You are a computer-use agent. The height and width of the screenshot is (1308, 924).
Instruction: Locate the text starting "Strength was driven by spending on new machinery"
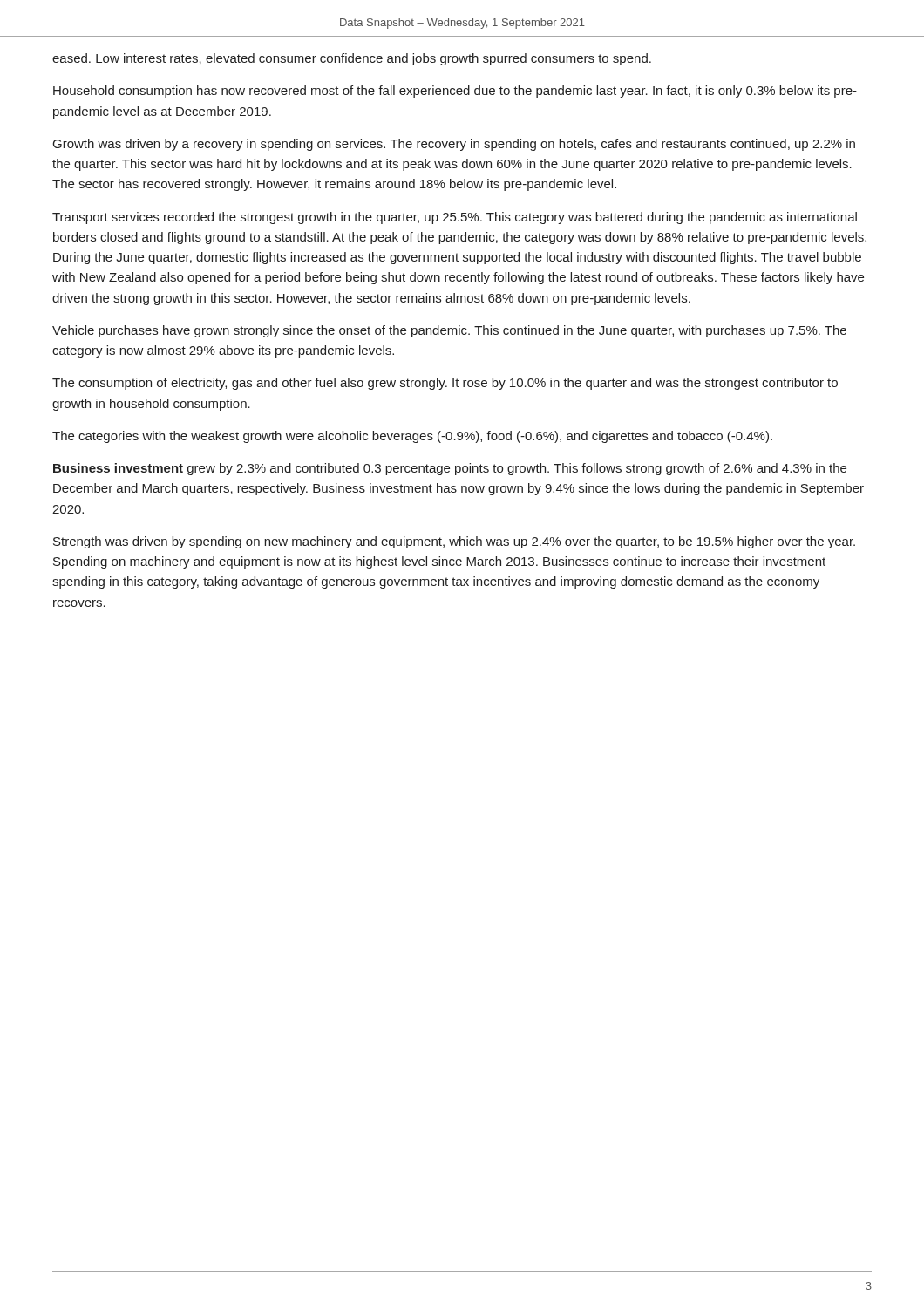[454, 571]
